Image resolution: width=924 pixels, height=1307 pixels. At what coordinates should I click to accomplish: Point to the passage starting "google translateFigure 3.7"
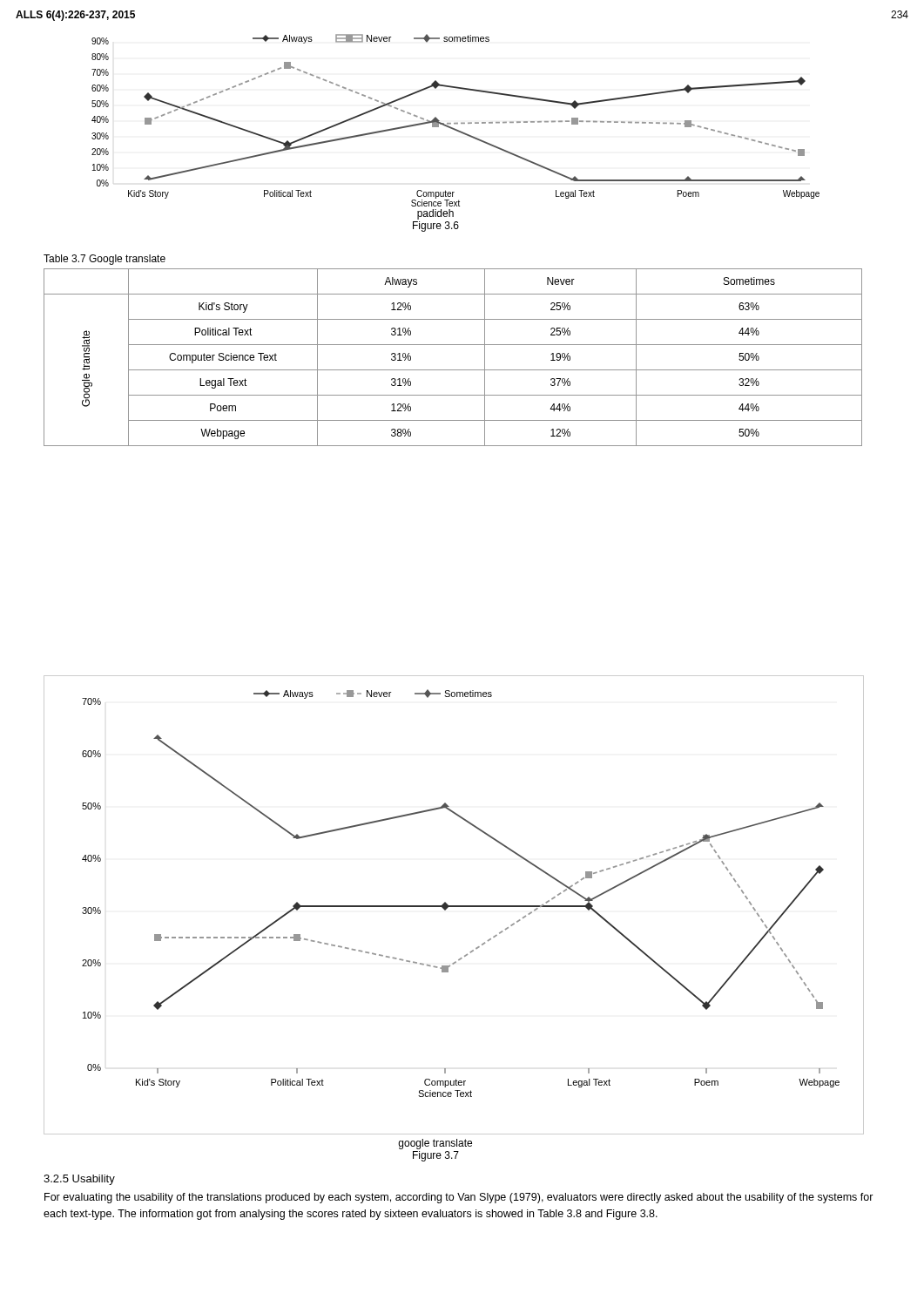(435, 1149)
